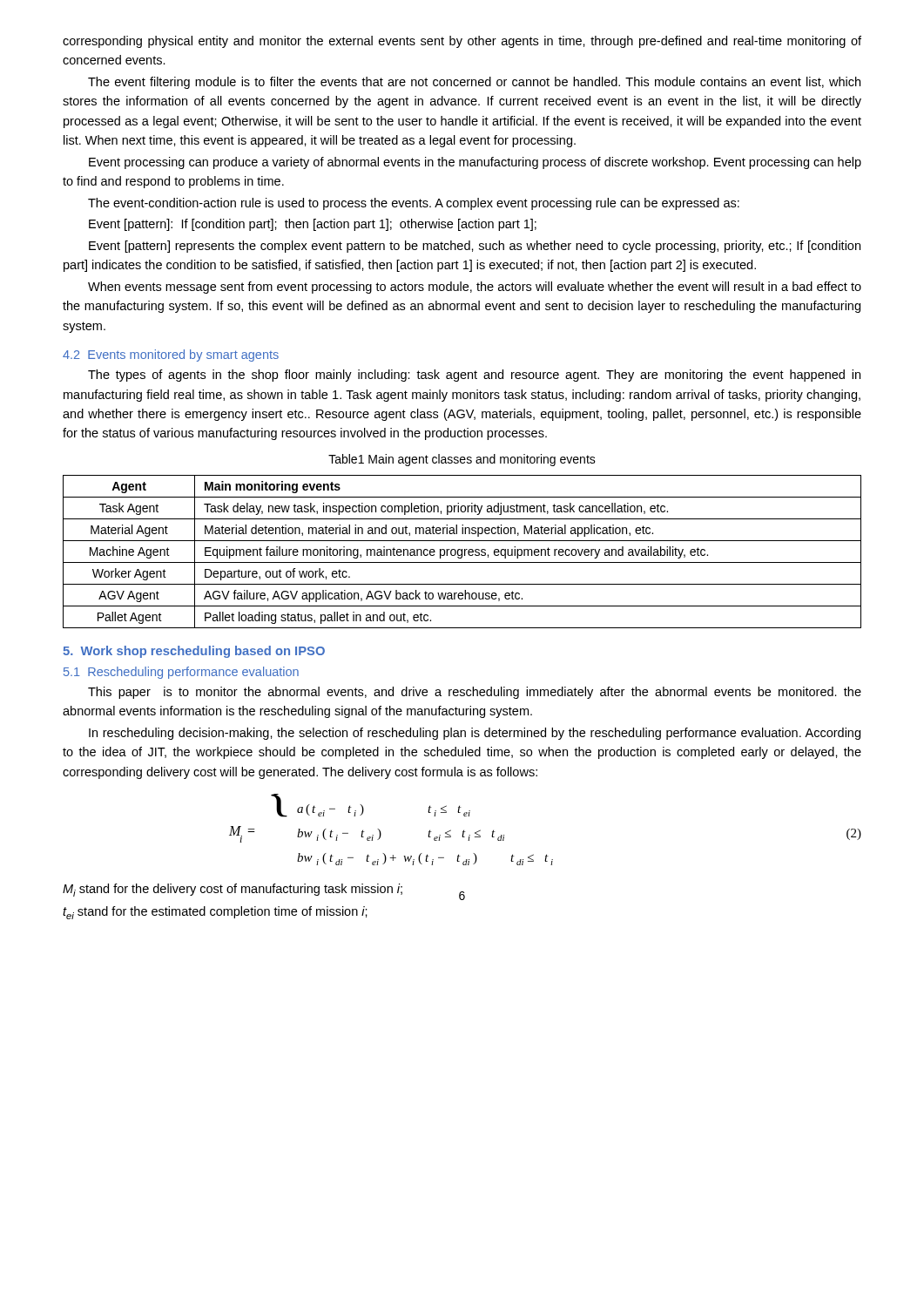Select the text block with the text "tei stand for"

click(x=215, y=913)
